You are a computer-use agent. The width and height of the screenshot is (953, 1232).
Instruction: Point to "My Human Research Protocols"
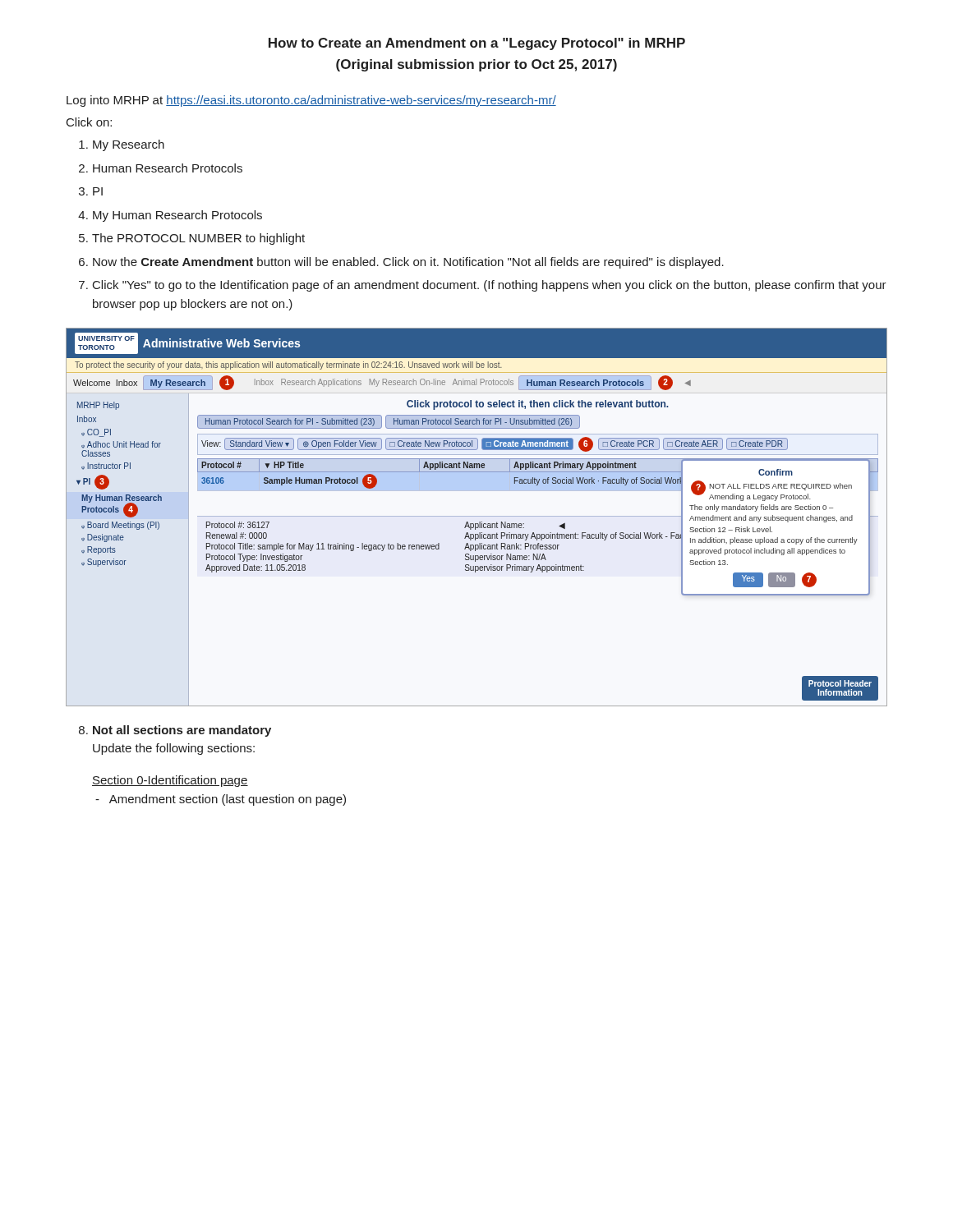point(177,214)
